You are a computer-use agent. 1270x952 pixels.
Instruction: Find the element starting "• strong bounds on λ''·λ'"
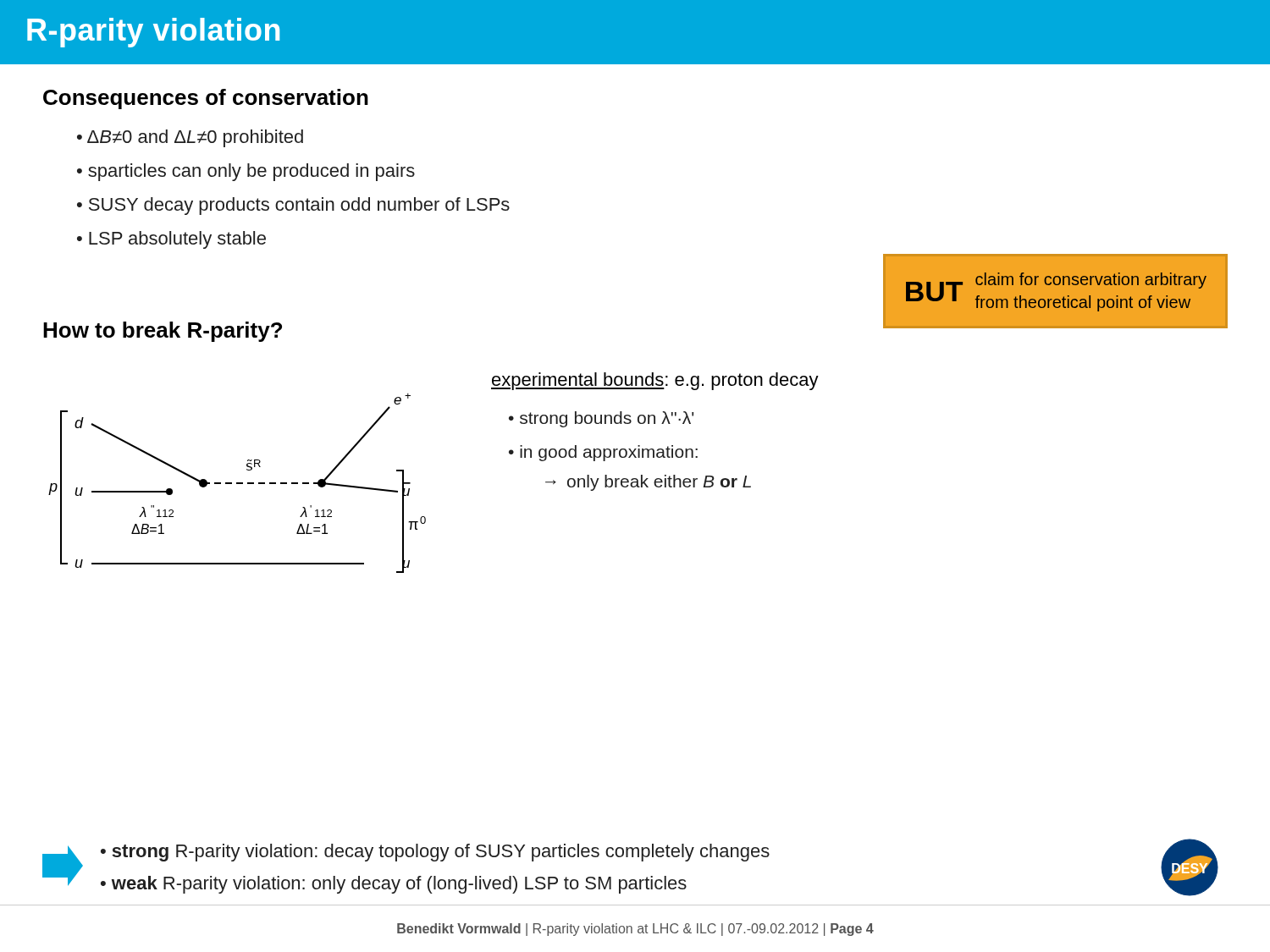(601, 418)
